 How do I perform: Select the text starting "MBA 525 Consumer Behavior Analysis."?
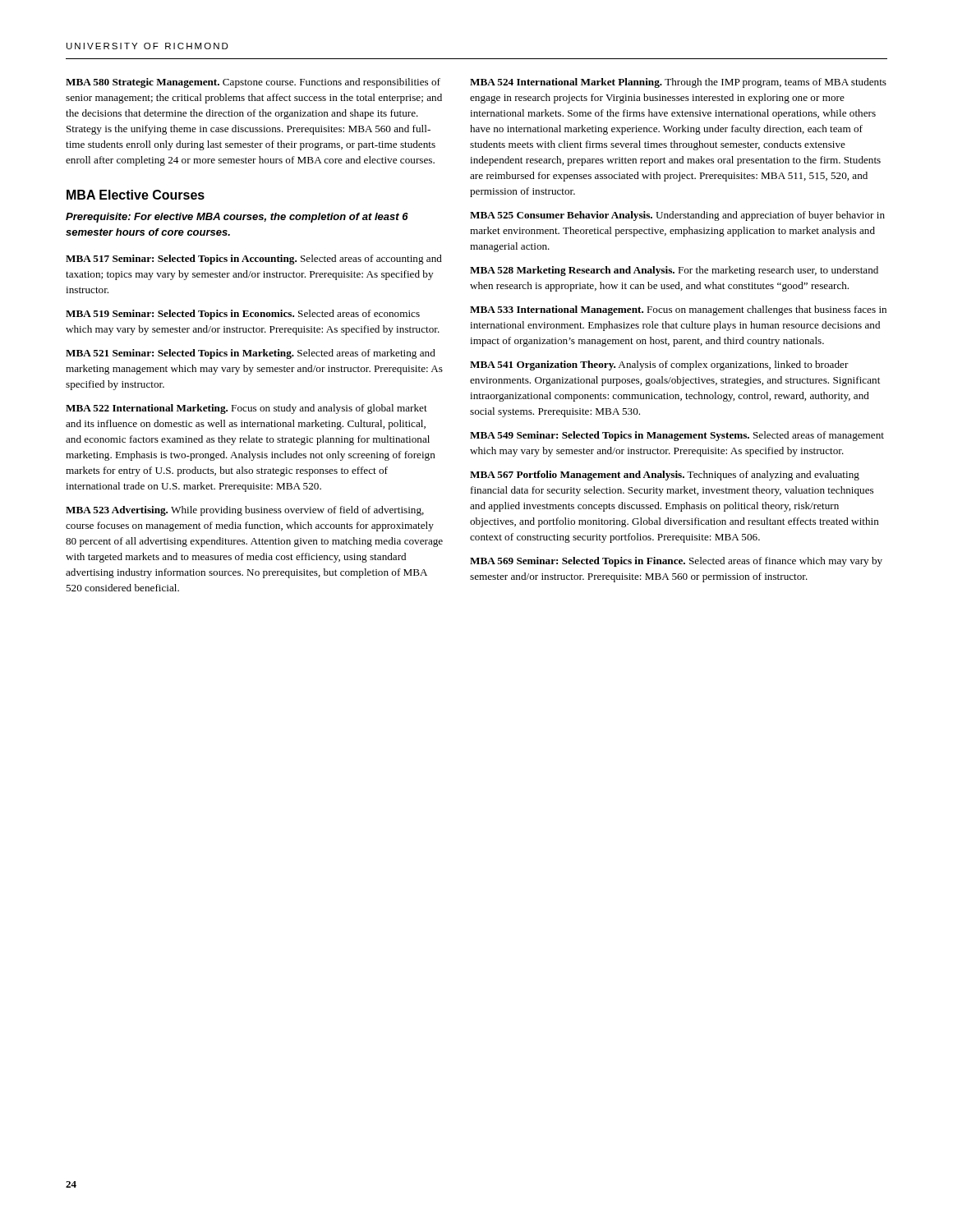(679, 230)
